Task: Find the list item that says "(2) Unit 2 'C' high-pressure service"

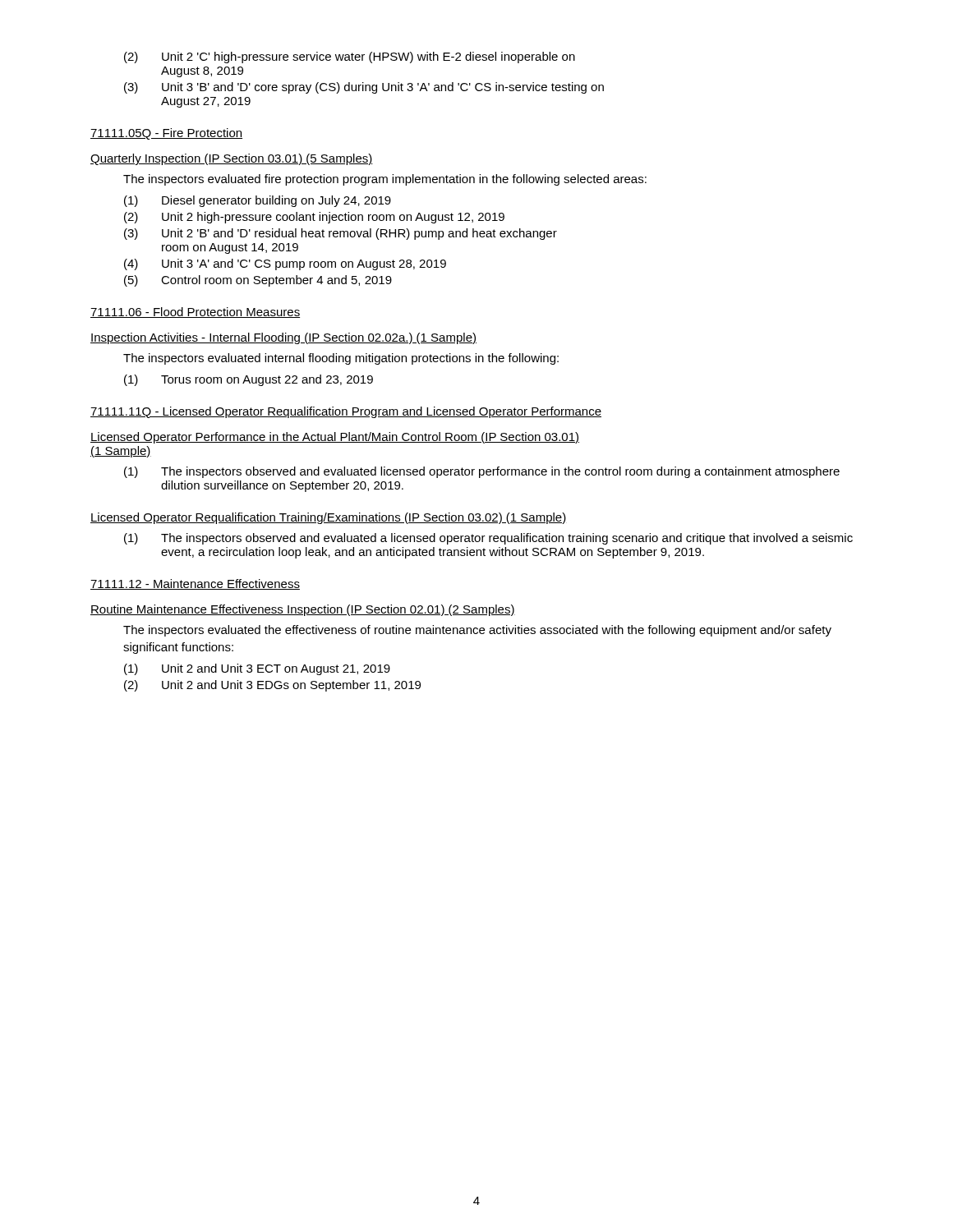Action: (497, 63)
